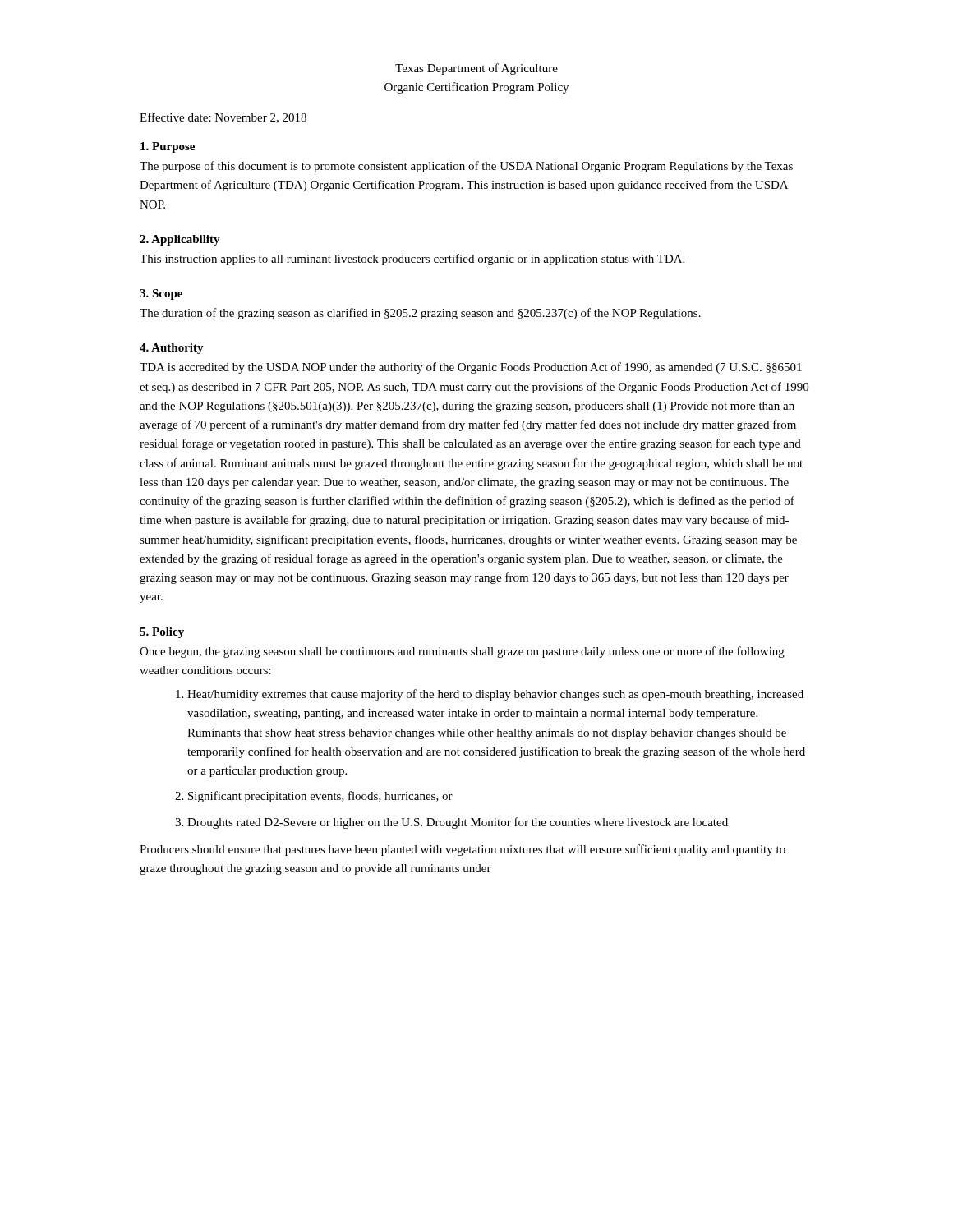The width and height of the screenshot is (953, 1232).
Task: Locate the passage starting "3. Scope"
Action: [x=161, y=293]
